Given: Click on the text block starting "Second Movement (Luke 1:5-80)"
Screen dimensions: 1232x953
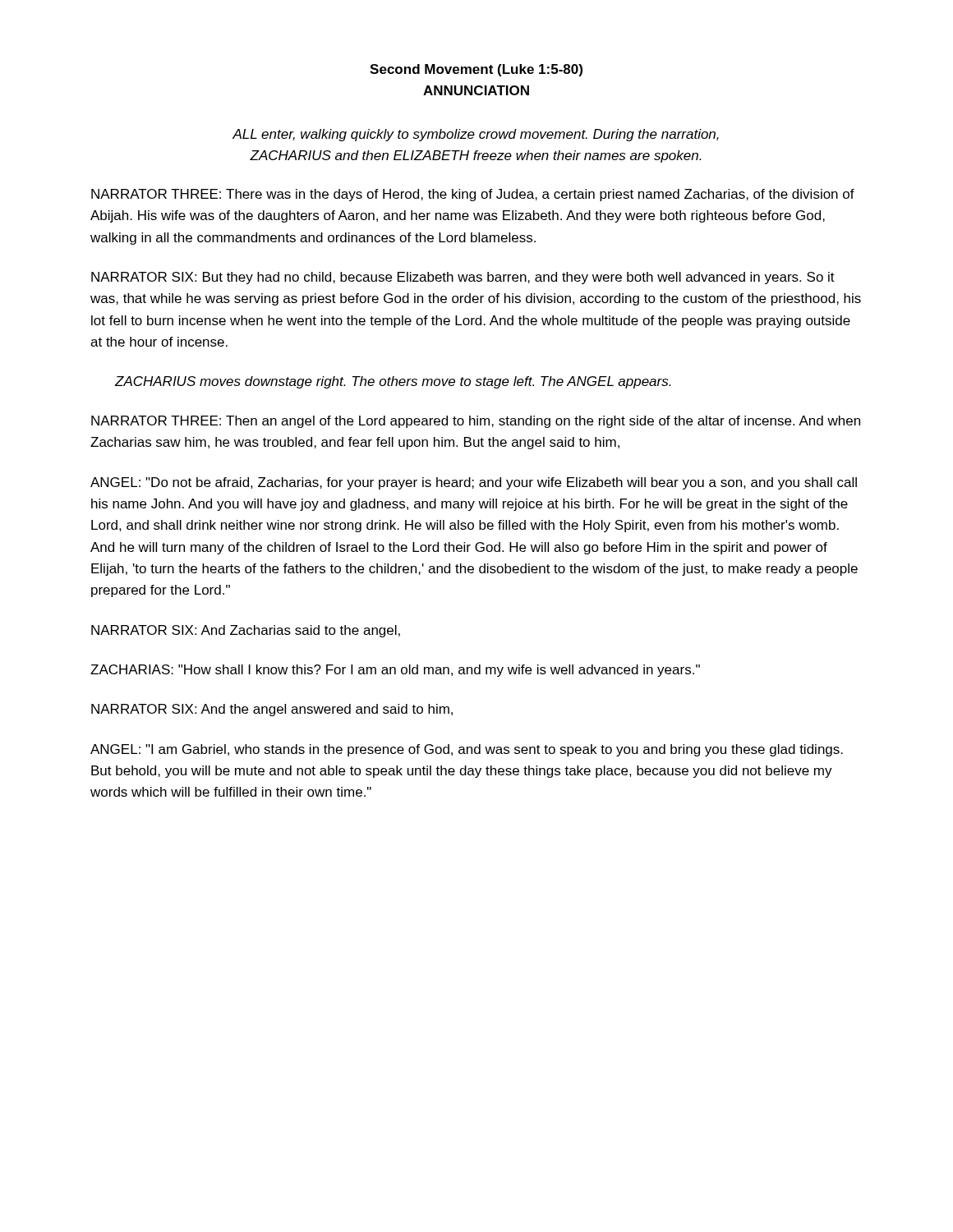Looking at the screenshot, I should click(x=476, y=80).
